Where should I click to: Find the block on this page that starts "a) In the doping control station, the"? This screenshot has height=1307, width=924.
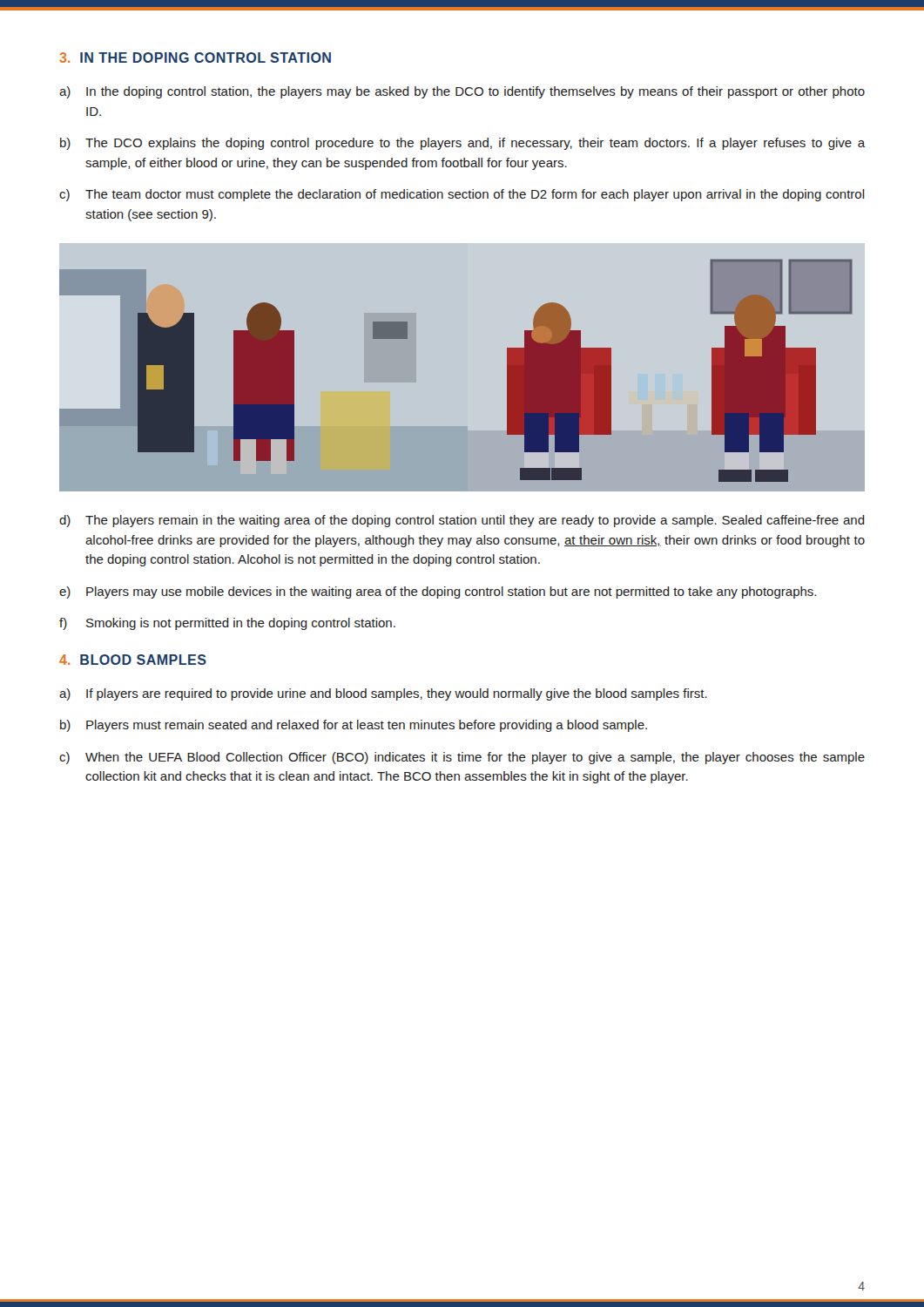(462, 102)
